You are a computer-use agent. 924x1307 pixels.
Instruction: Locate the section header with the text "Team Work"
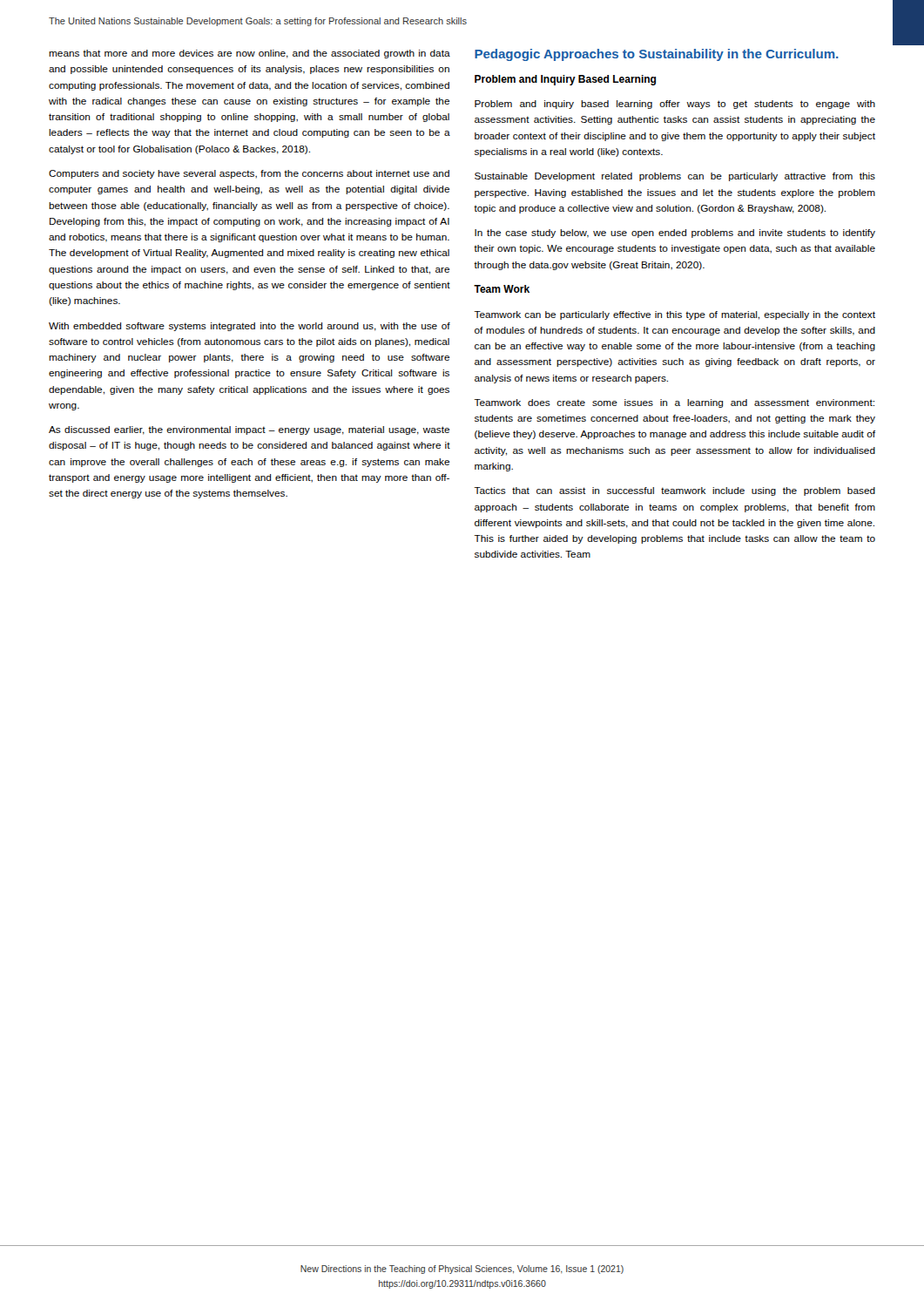502,289
